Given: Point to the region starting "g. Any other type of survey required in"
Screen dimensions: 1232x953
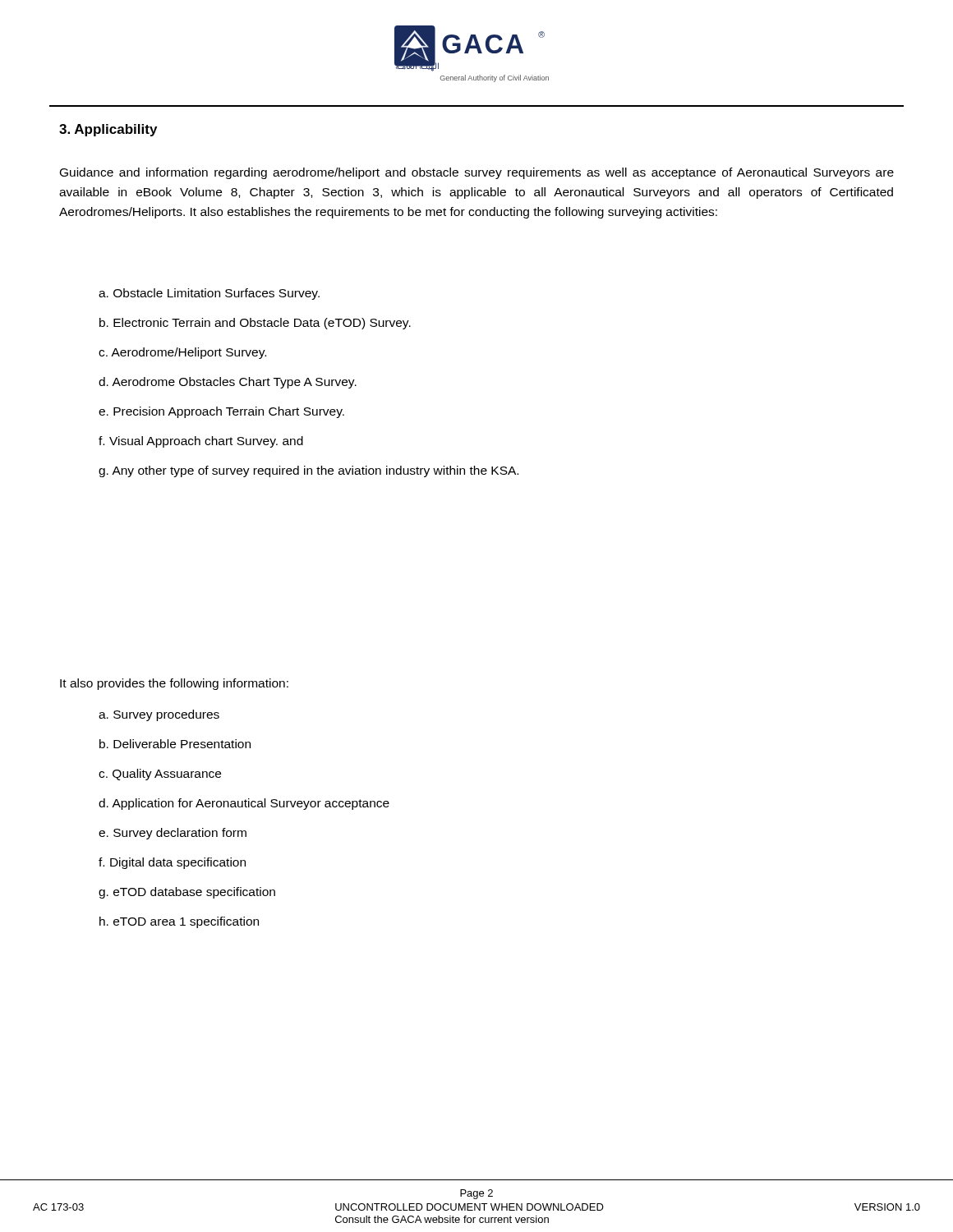Looking at the screenshot, I should pyautogui.click(x=309, y=470).
